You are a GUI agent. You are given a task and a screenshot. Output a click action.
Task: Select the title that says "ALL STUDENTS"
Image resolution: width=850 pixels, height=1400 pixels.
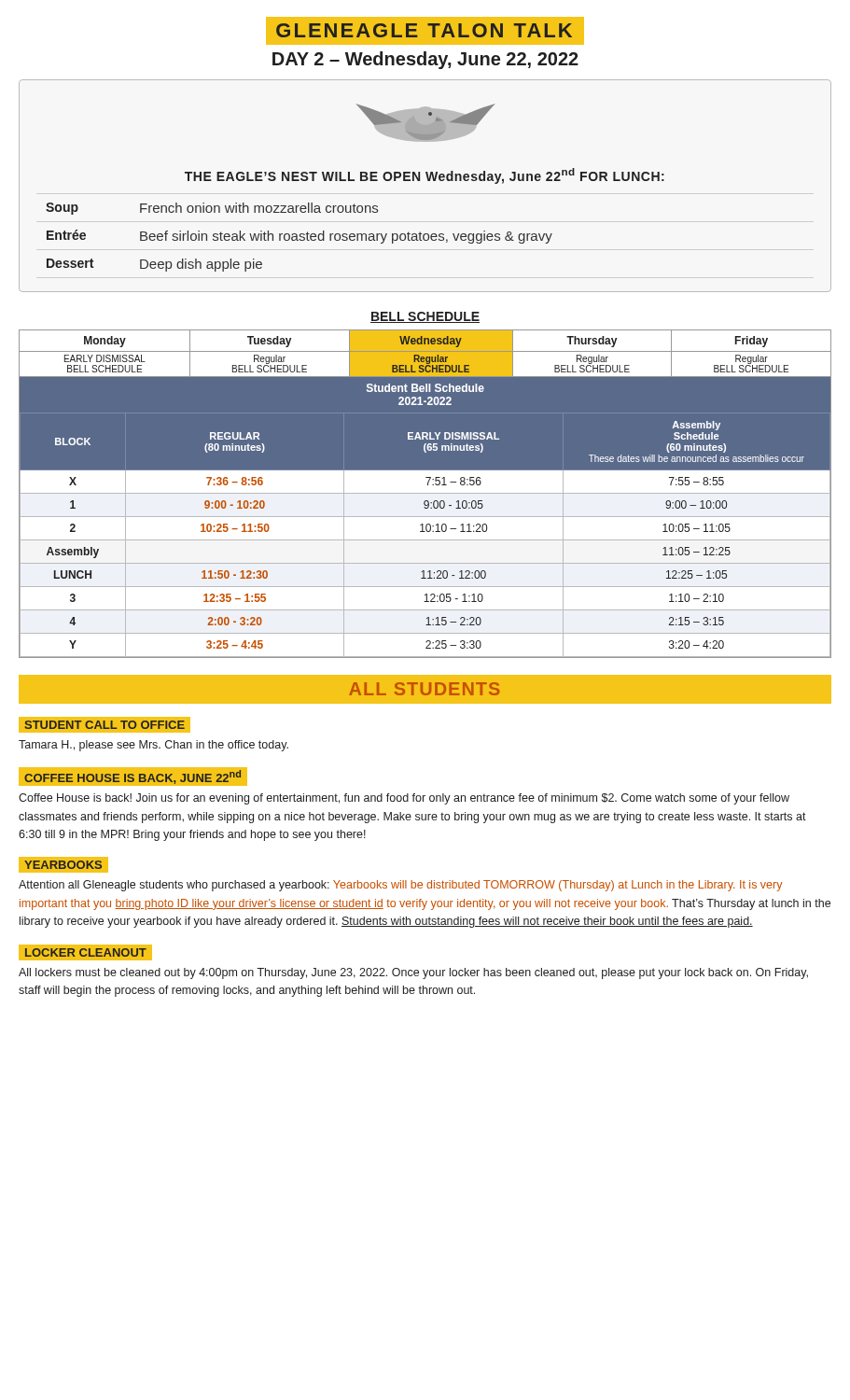[425, 689]
